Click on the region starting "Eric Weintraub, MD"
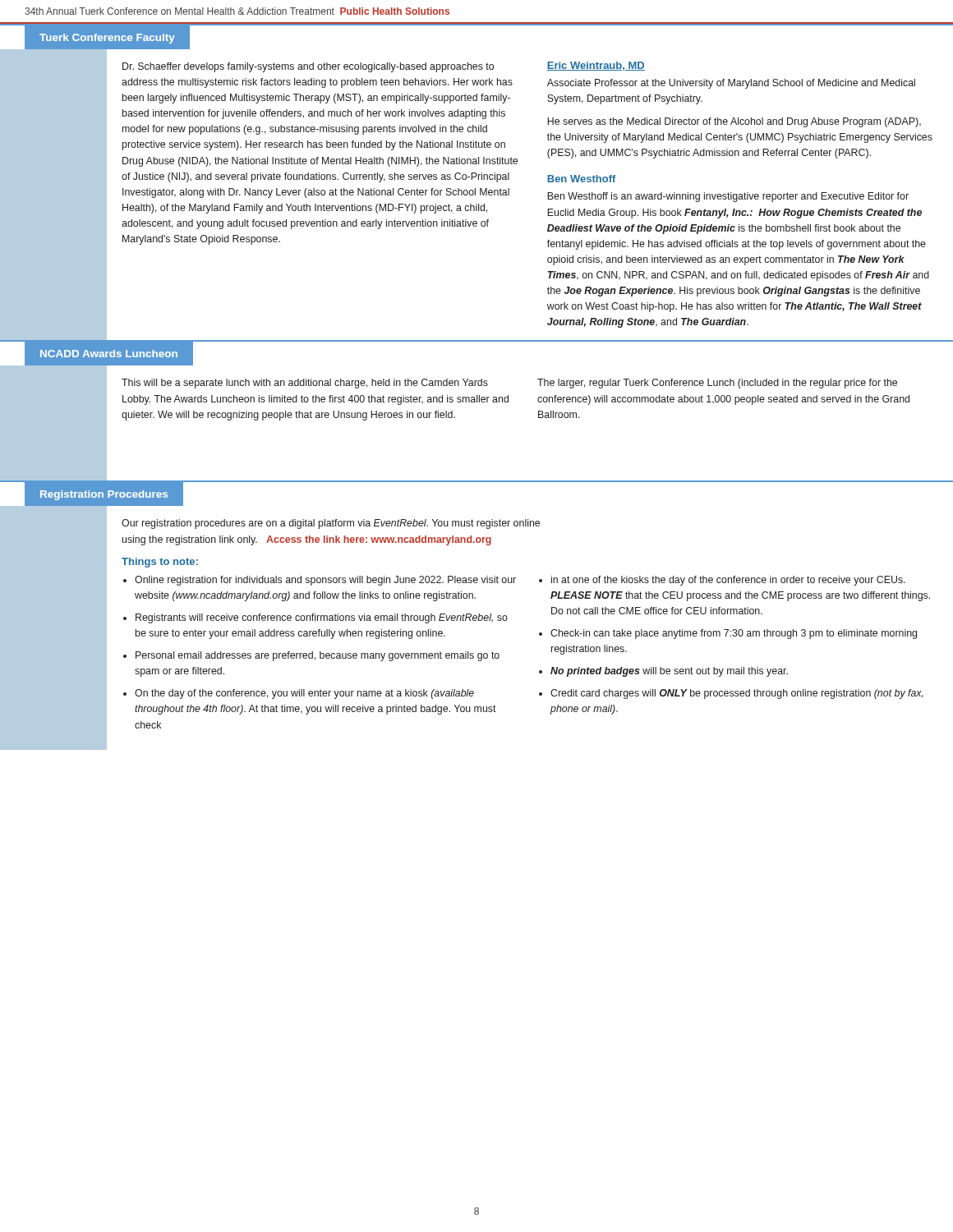This screenshot has width=953, height=1232. point(596,65)
